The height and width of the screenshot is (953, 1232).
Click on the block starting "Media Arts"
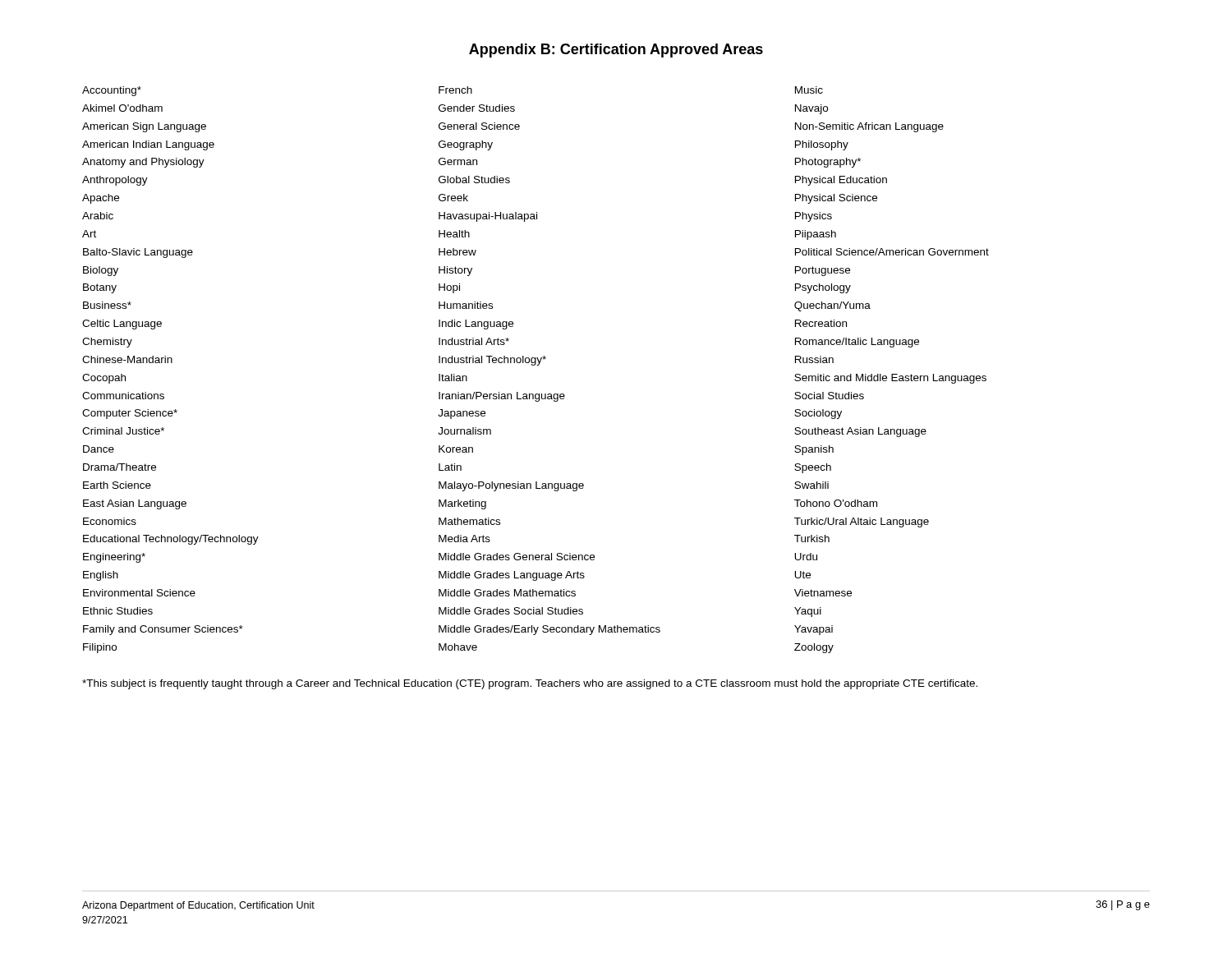(x=464, y=539)
